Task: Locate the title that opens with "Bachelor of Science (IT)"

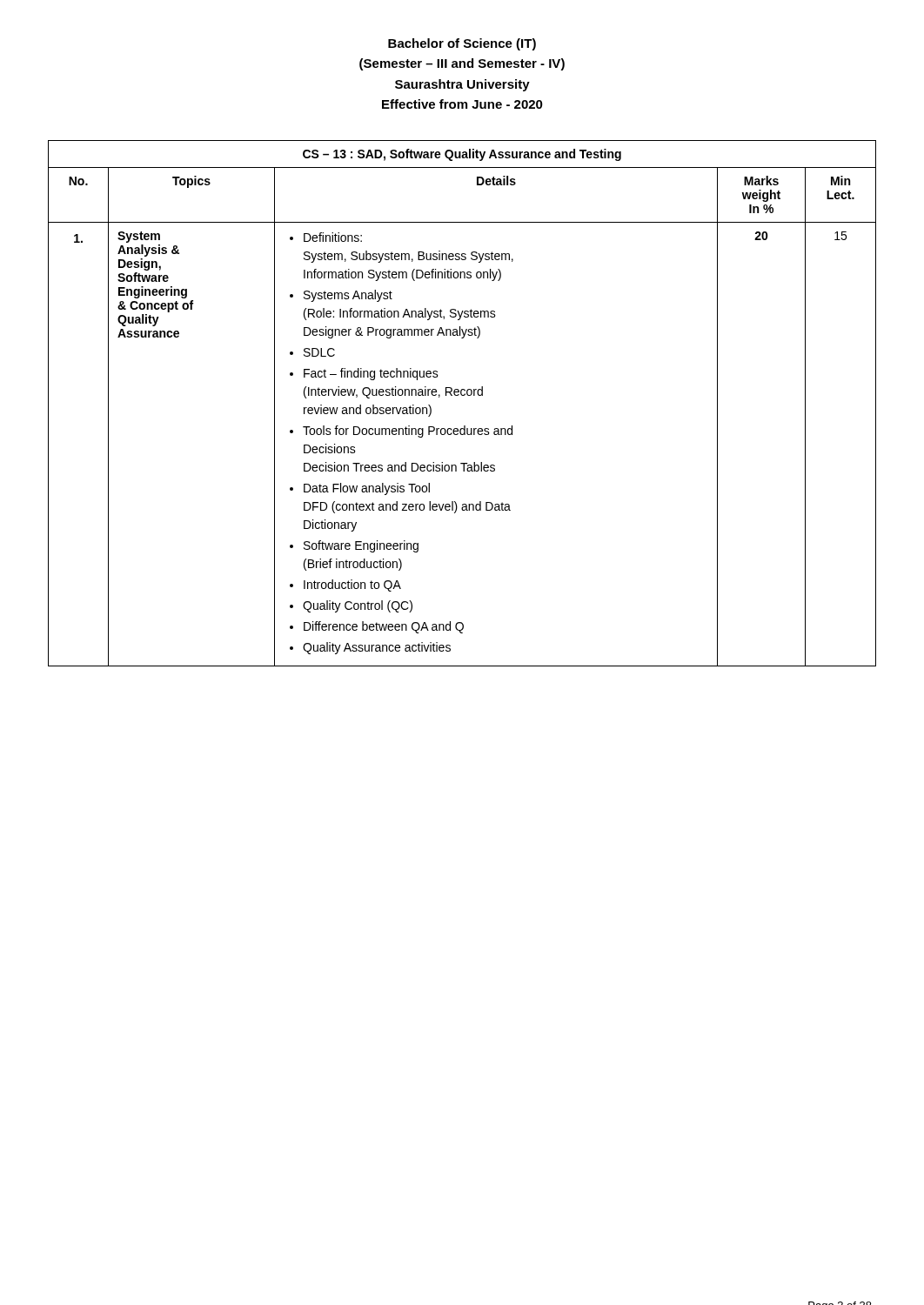Action: click(x=462, y=73)
